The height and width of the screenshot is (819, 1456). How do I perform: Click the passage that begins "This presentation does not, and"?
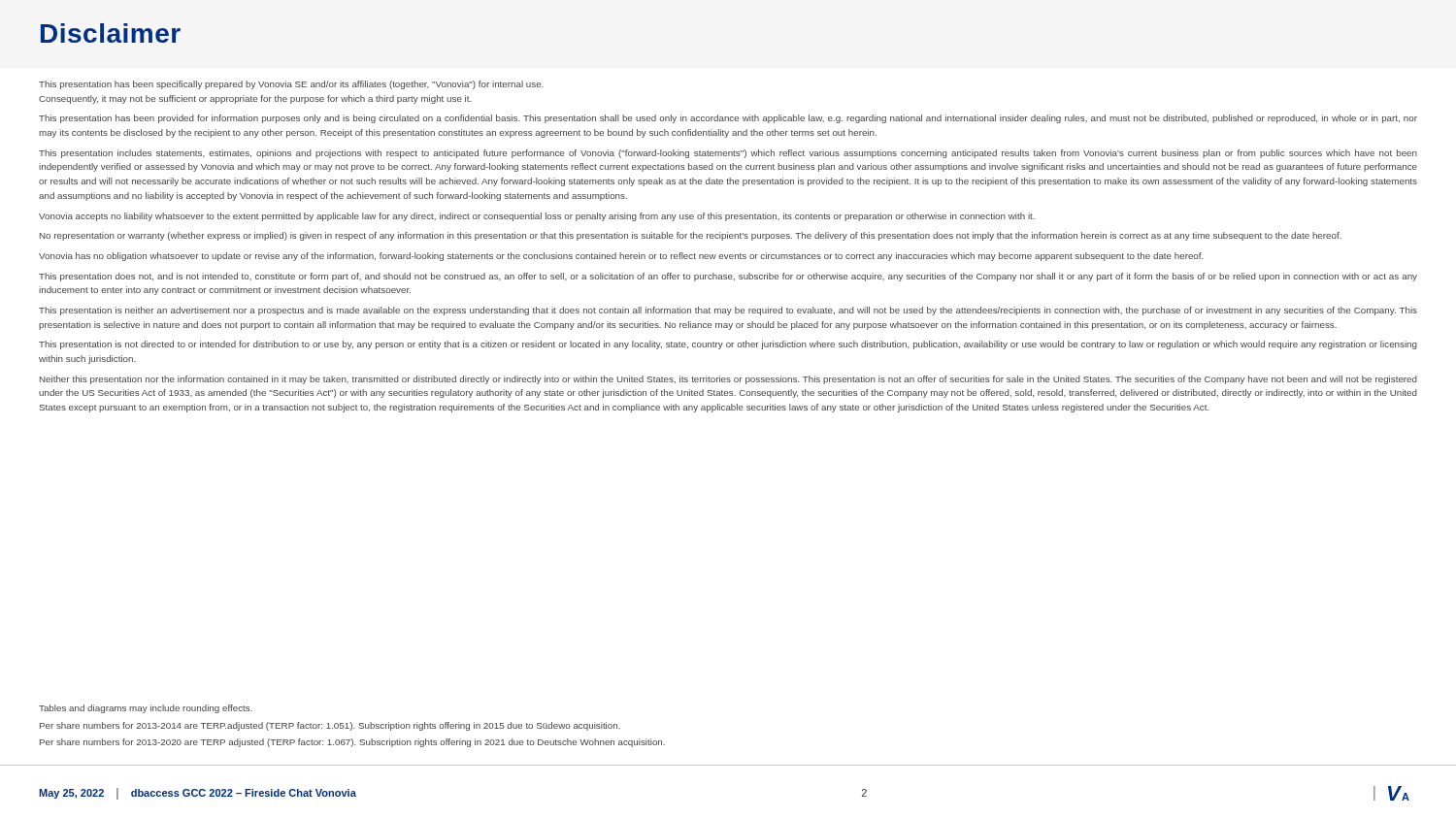point(728,284)
